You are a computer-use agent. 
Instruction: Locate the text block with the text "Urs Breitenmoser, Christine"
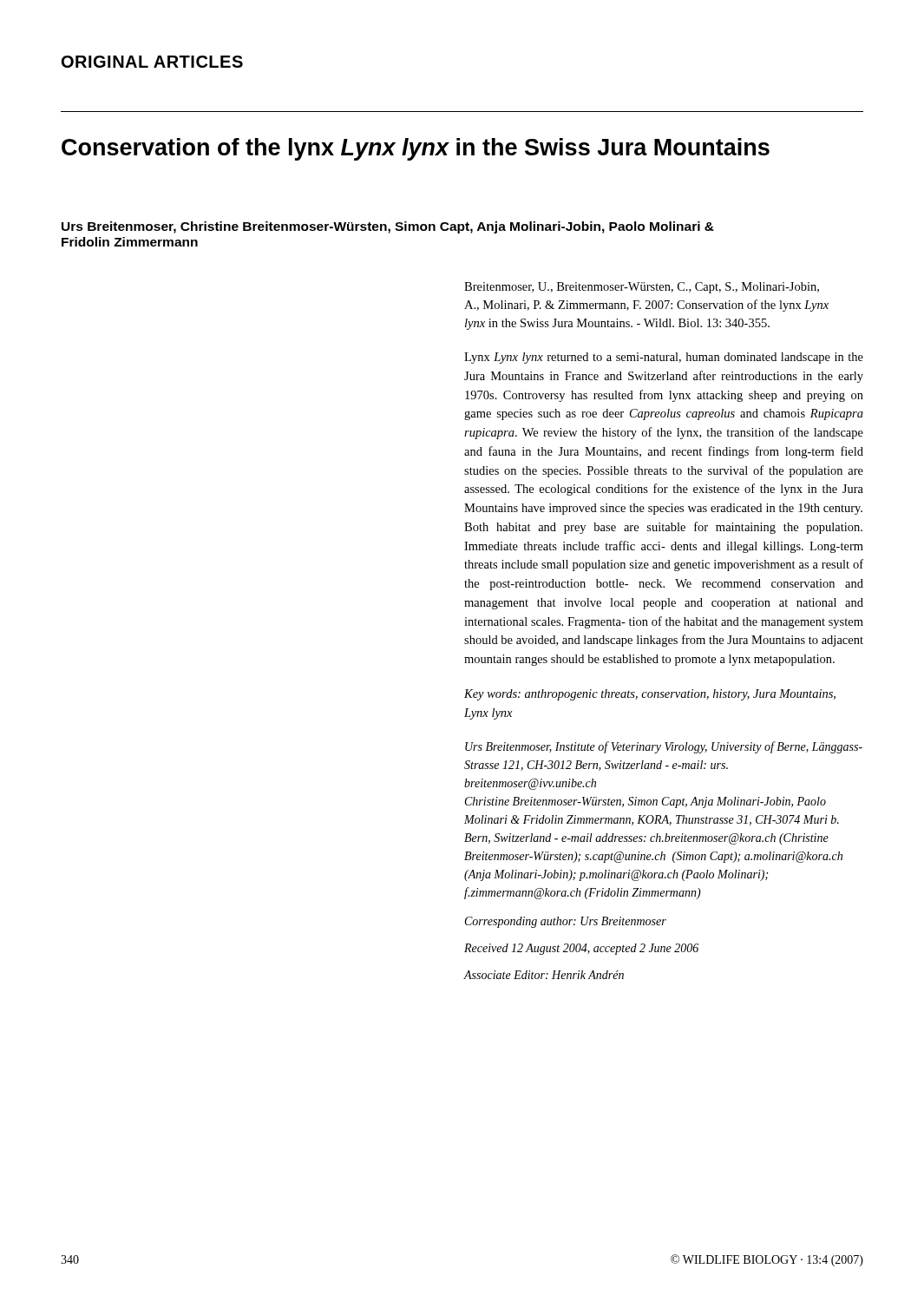387,234
